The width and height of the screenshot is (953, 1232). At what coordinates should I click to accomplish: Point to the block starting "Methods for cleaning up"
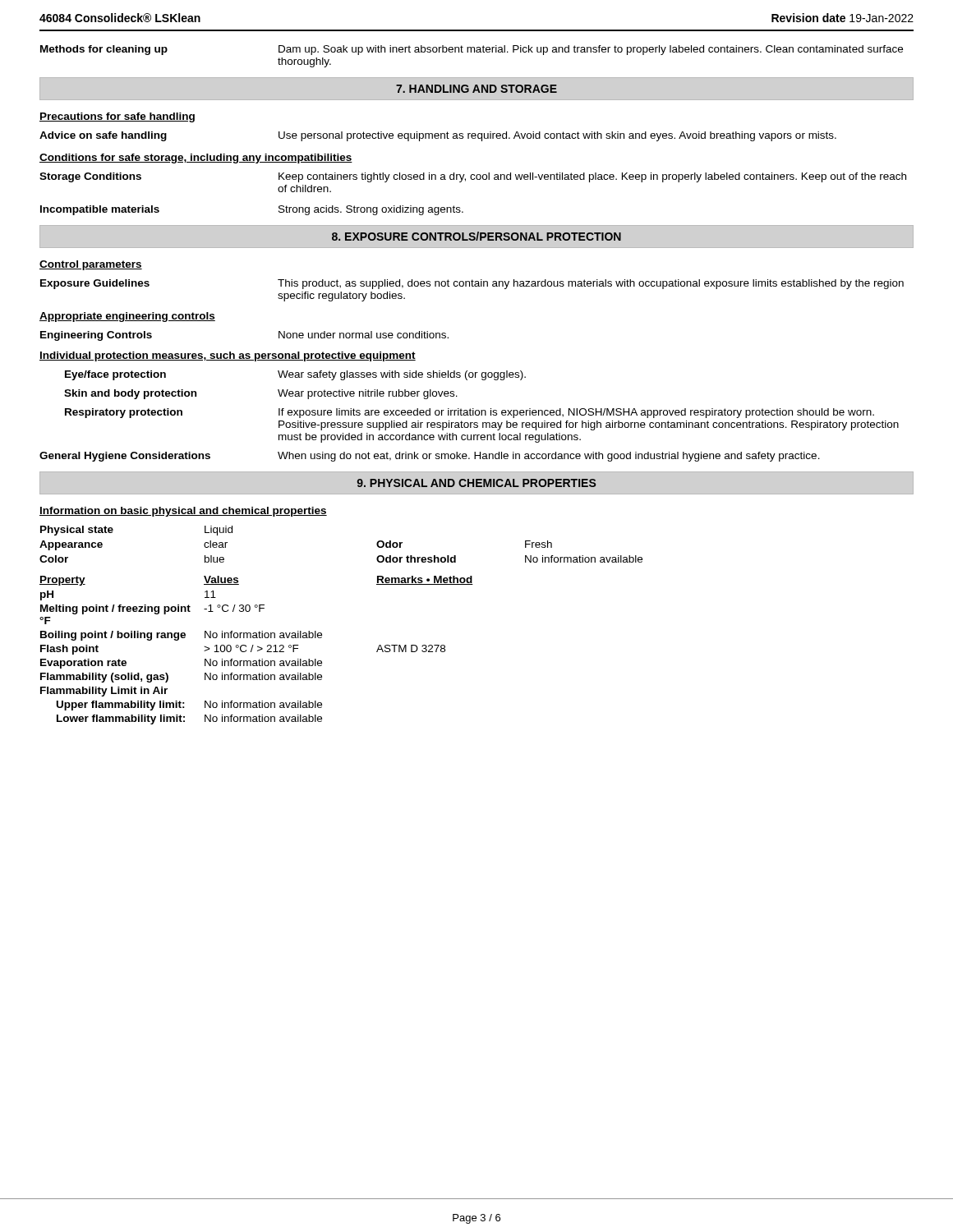476,55
